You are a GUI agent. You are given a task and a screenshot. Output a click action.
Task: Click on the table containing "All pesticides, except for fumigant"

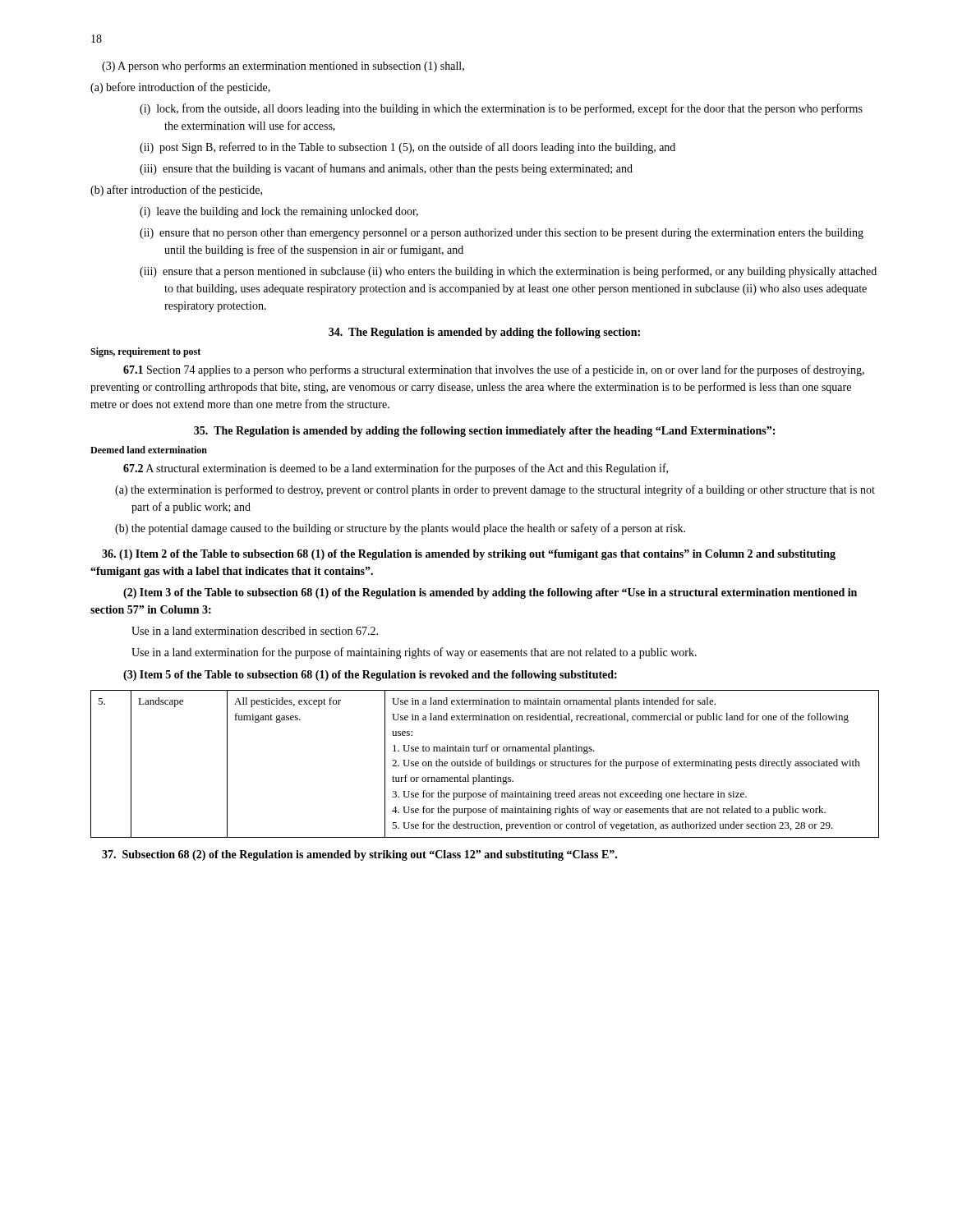pos(485,764)
